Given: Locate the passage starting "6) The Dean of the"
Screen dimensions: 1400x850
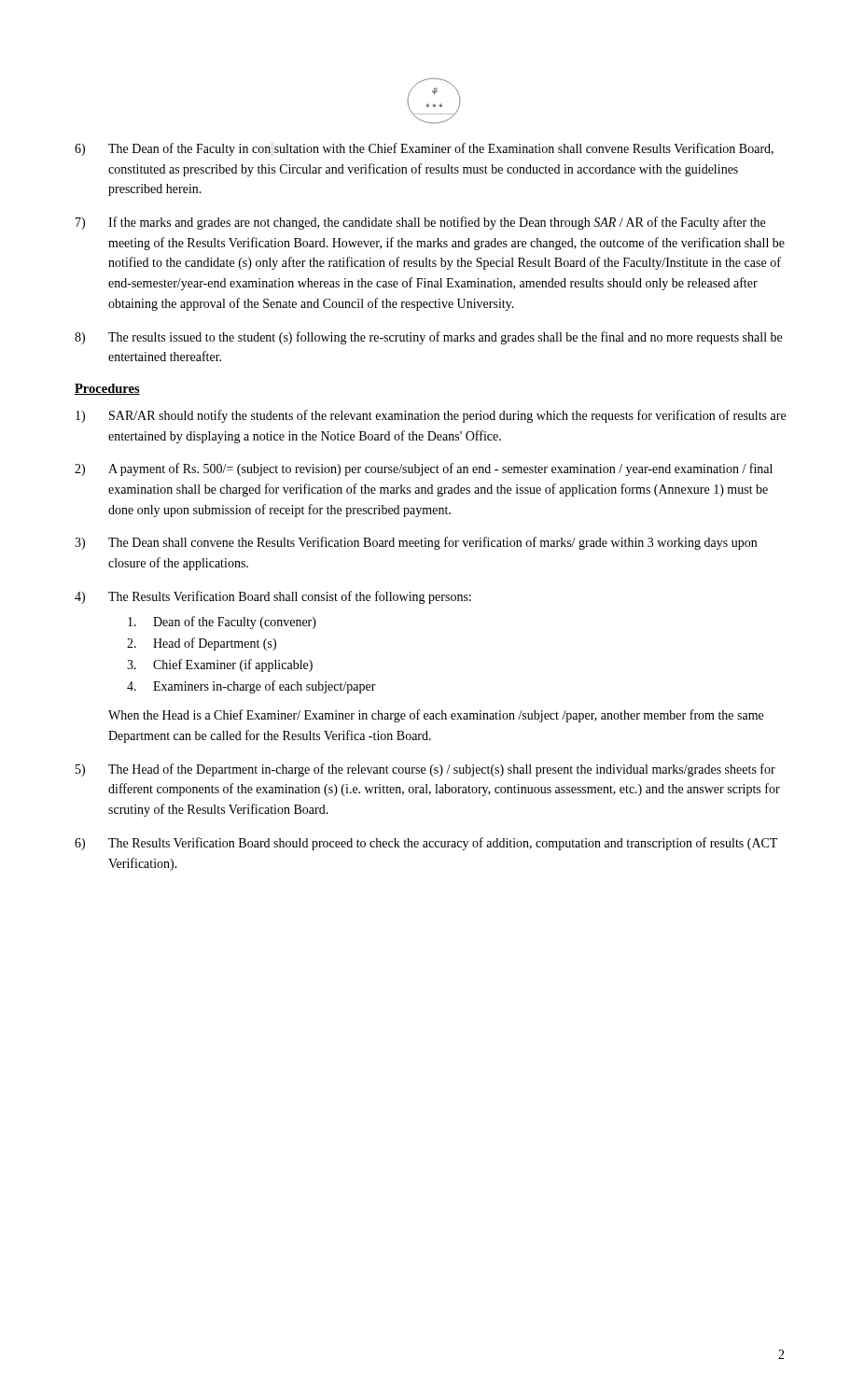Looking at the screenshot, I should pos(434,169).
